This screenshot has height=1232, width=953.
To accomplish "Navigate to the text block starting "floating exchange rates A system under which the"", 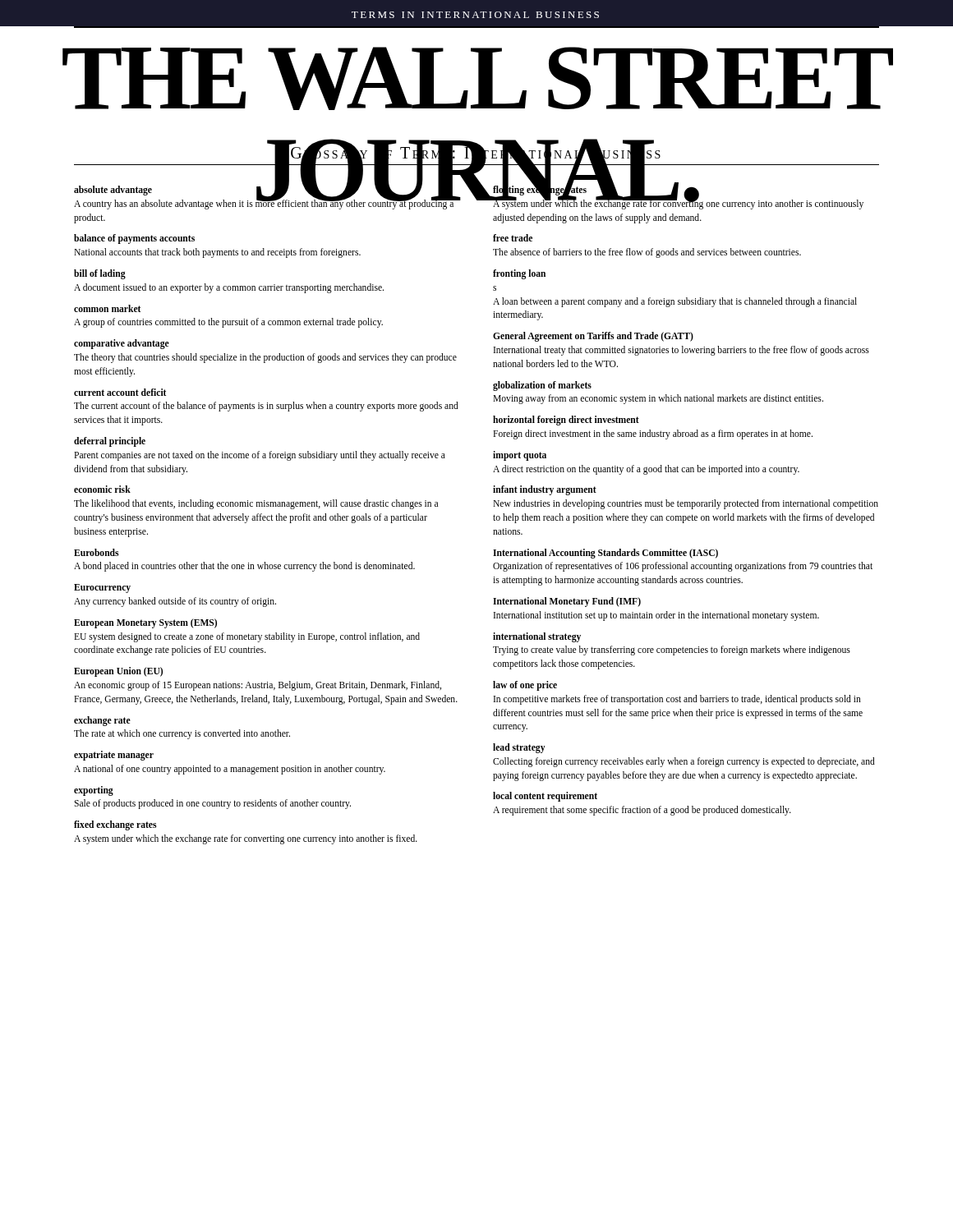I will (x=686, y=205).
